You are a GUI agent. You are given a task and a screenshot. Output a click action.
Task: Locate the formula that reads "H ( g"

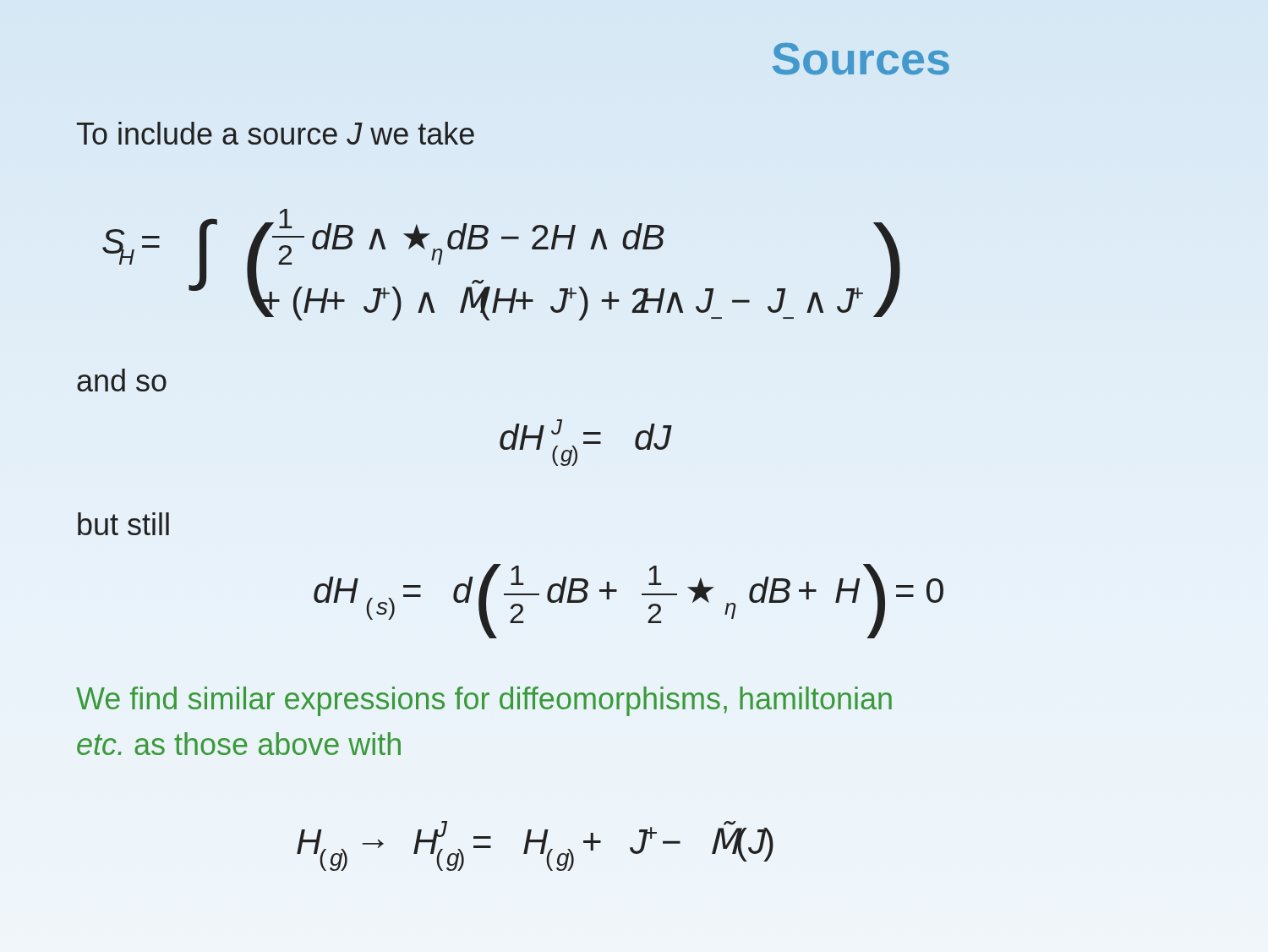(x=634, y=841)
